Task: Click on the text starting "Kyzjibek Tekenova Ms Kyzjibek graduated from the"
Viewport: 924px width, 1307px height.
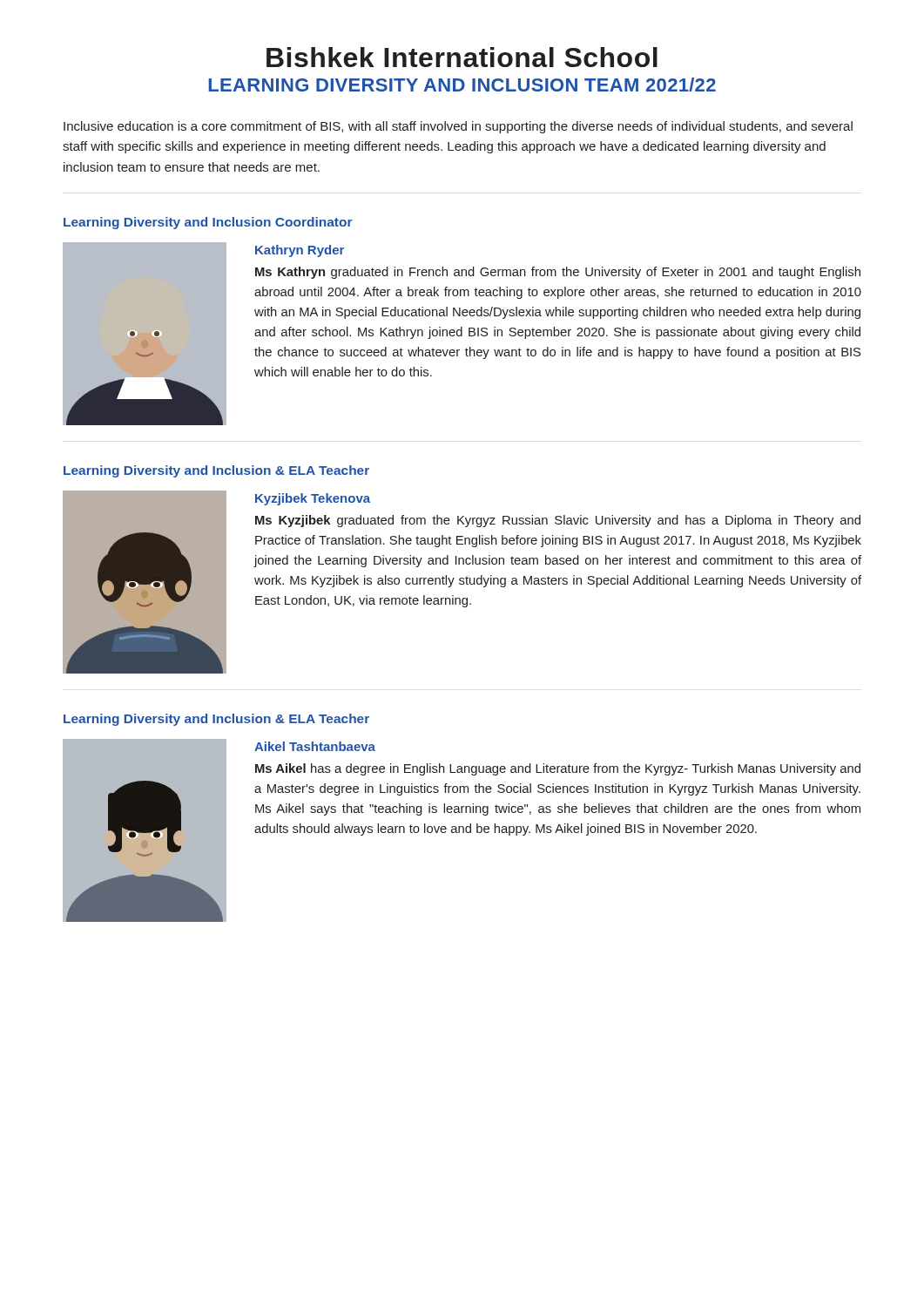Action: tap(558, 551)
